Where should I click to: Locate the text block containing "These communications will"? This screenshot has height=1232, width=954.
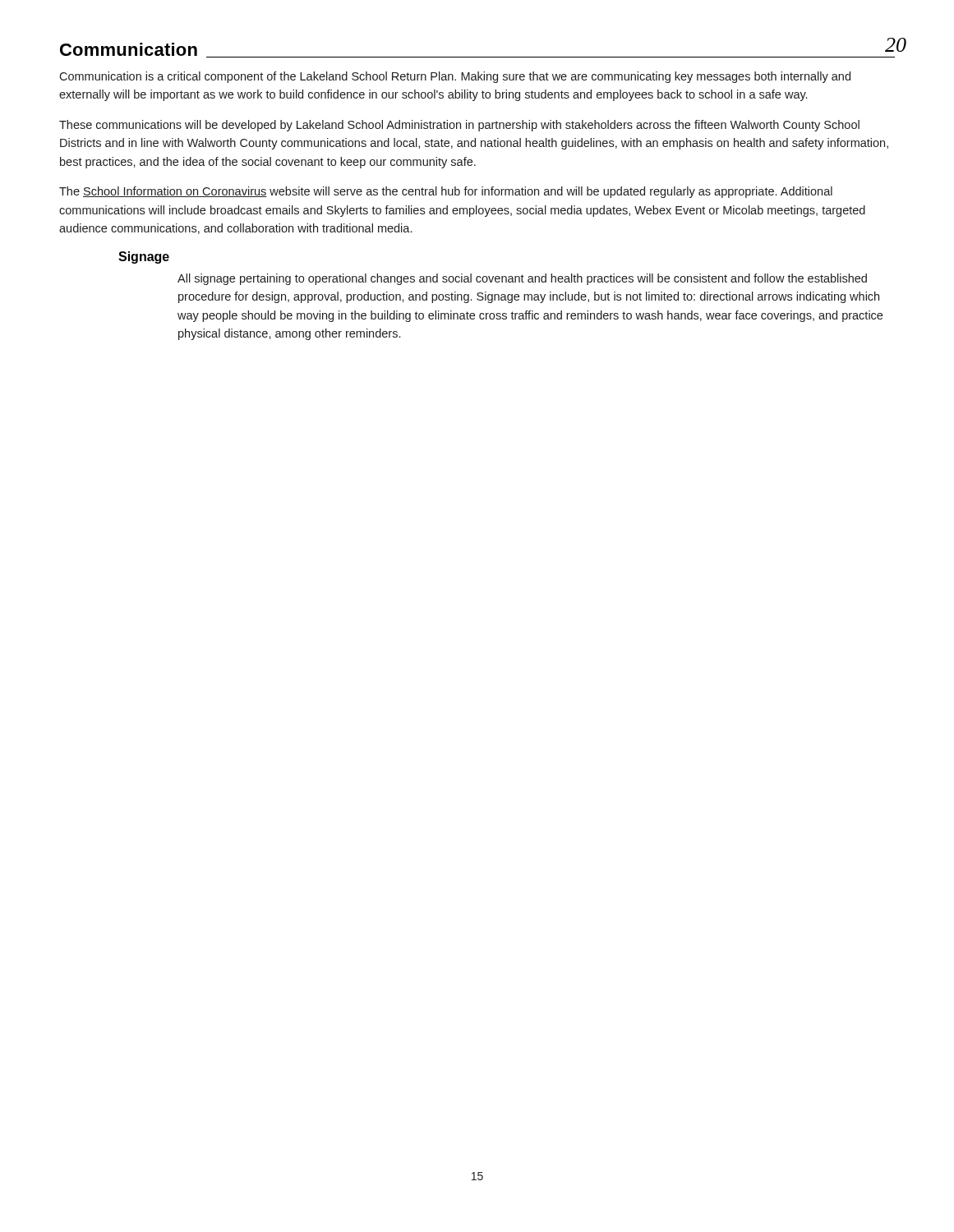tap(474, 143)
